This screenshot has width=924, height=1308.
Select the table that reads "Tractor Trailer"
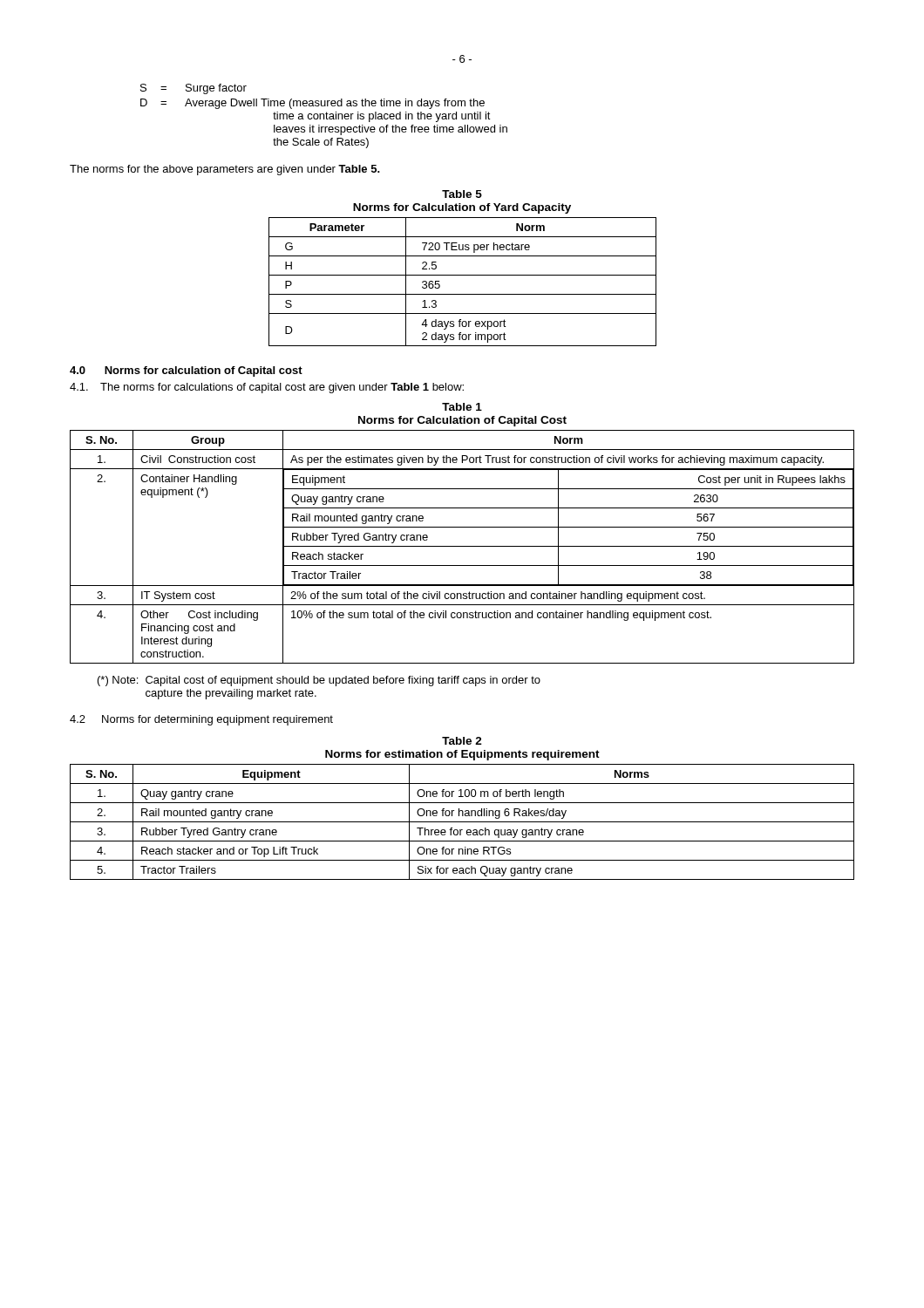[x=462, y=547]
